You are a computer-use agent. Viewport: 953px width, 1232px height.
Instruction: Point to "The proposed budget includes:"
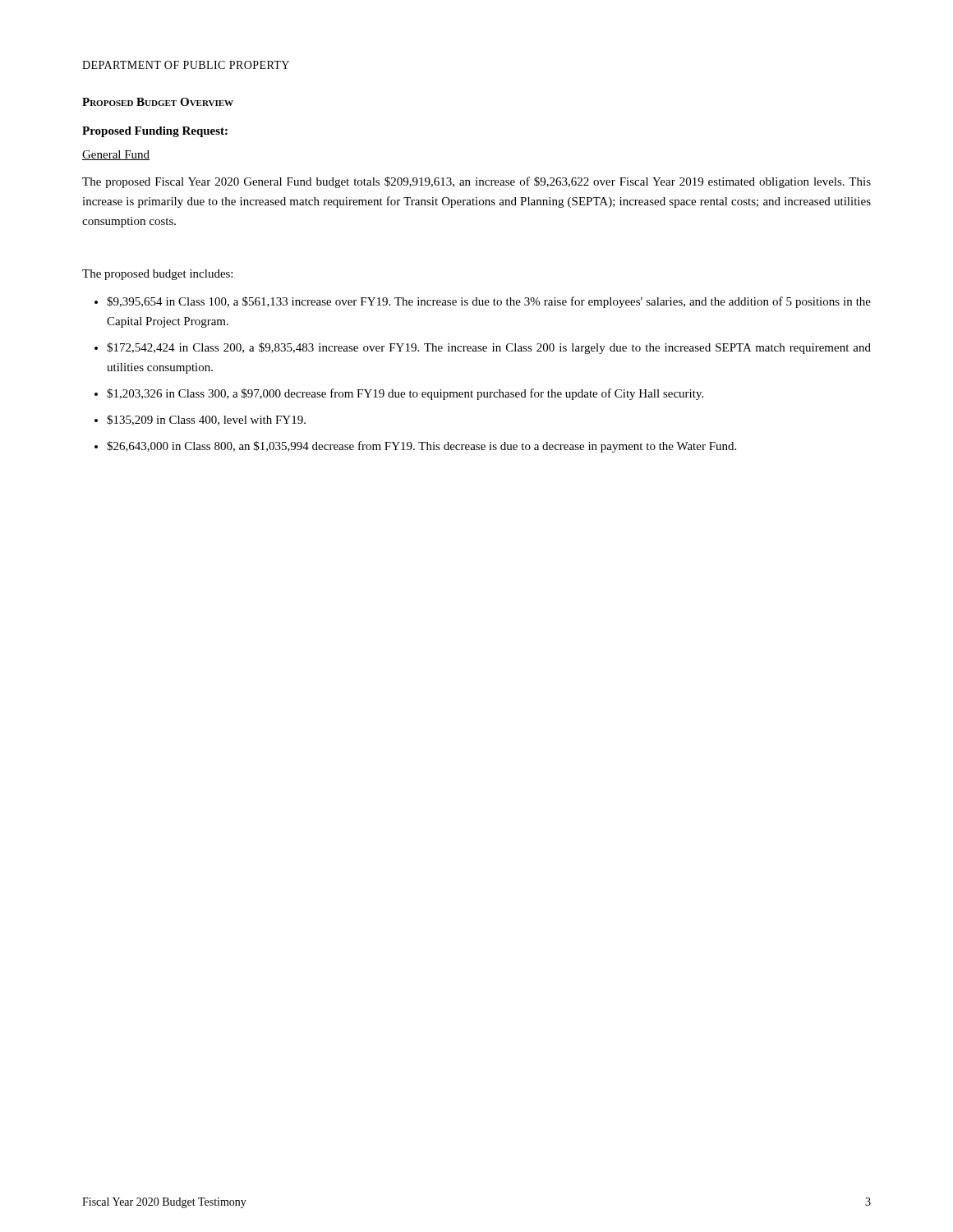(158, 274)
